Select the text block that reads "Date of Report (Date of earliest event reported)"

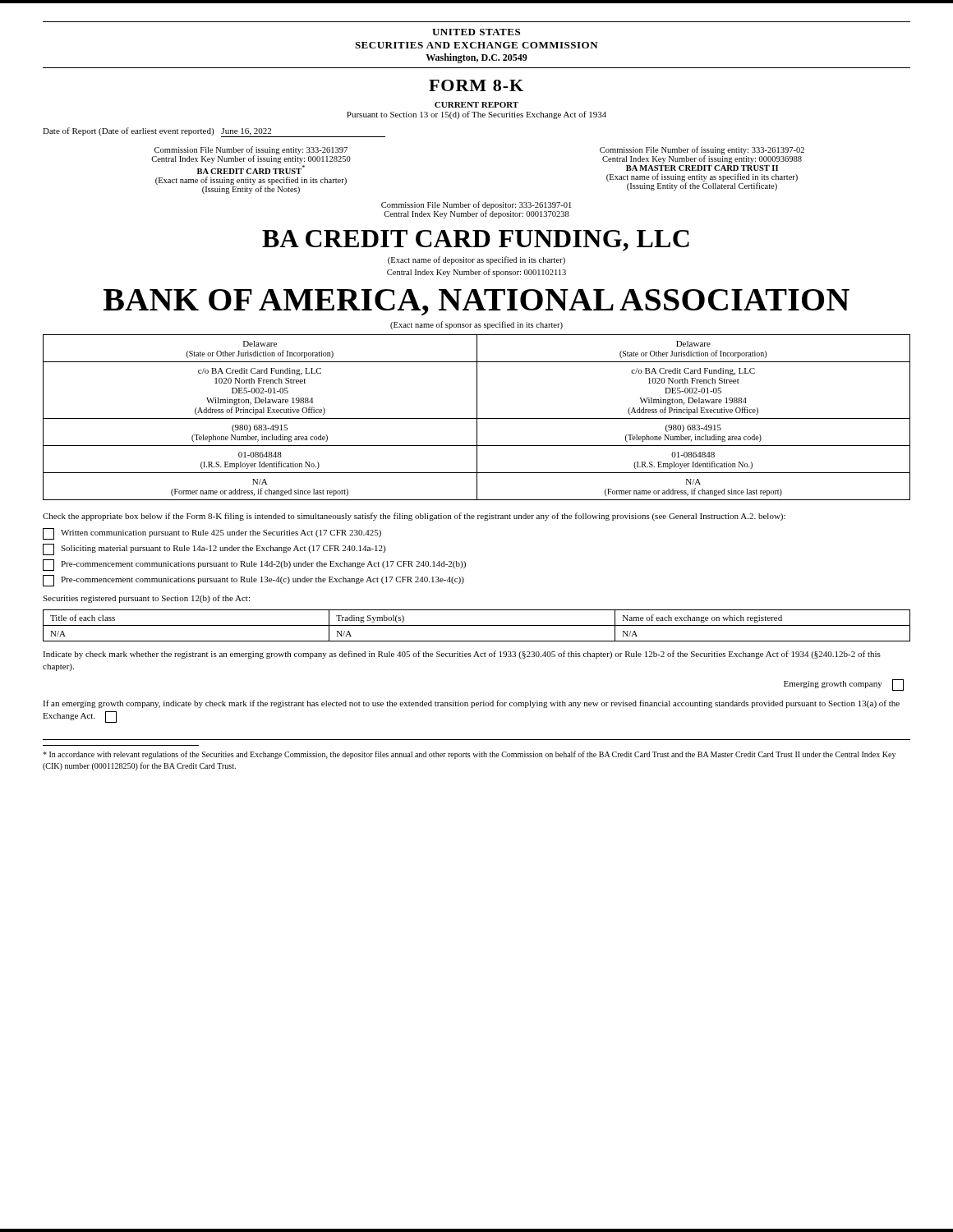point(214,131)
